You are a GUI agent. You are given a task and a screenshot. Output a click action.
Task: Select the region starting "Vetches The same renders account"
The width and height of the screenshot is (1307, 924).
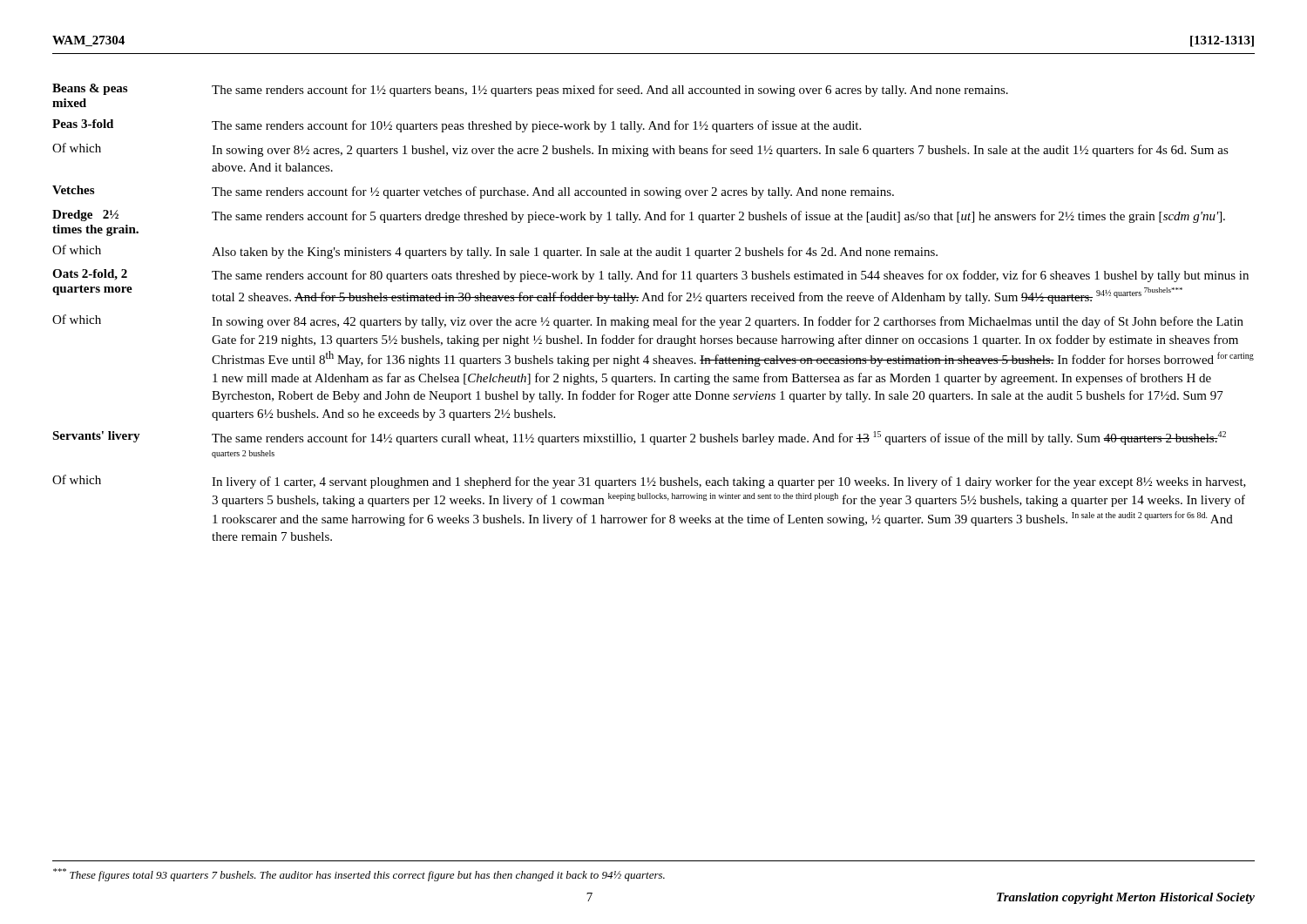(654, 192)
